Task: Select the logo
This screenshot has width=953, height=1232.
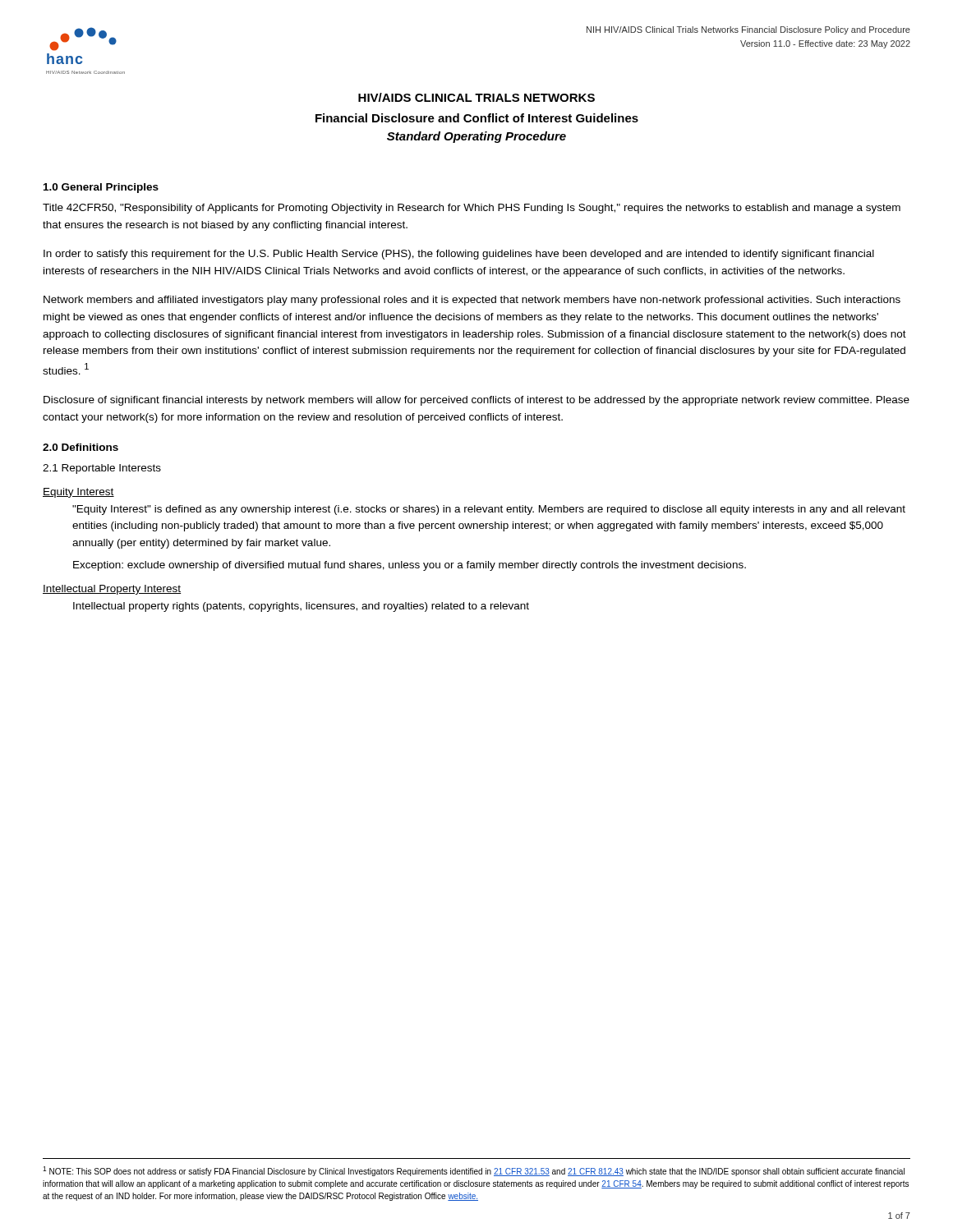Action: click(x=88, y=53)
